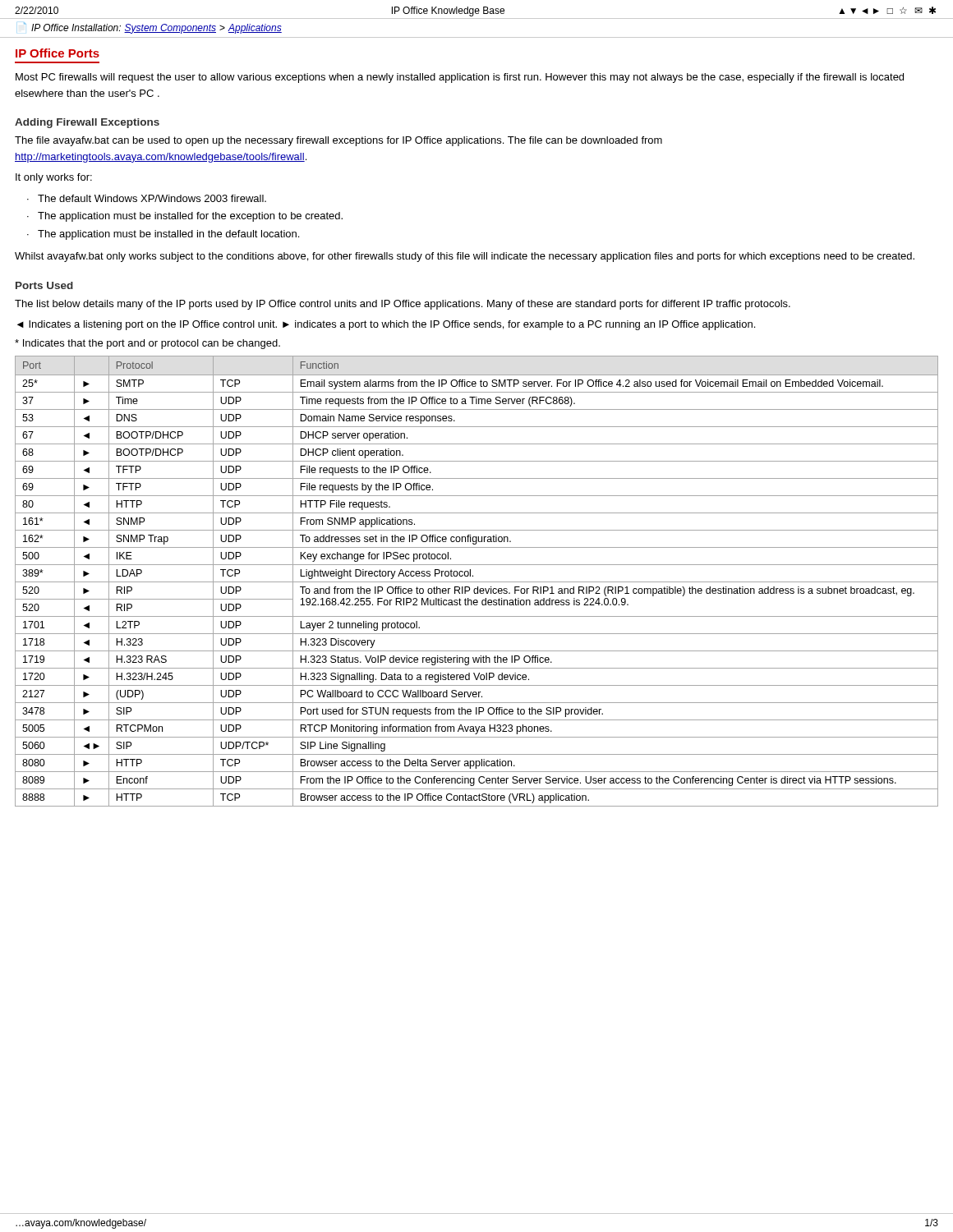This screenshot has width=953, height=1232.
Task: Locate the text "Adding Firewall Exceptions"
Action: 87,122
